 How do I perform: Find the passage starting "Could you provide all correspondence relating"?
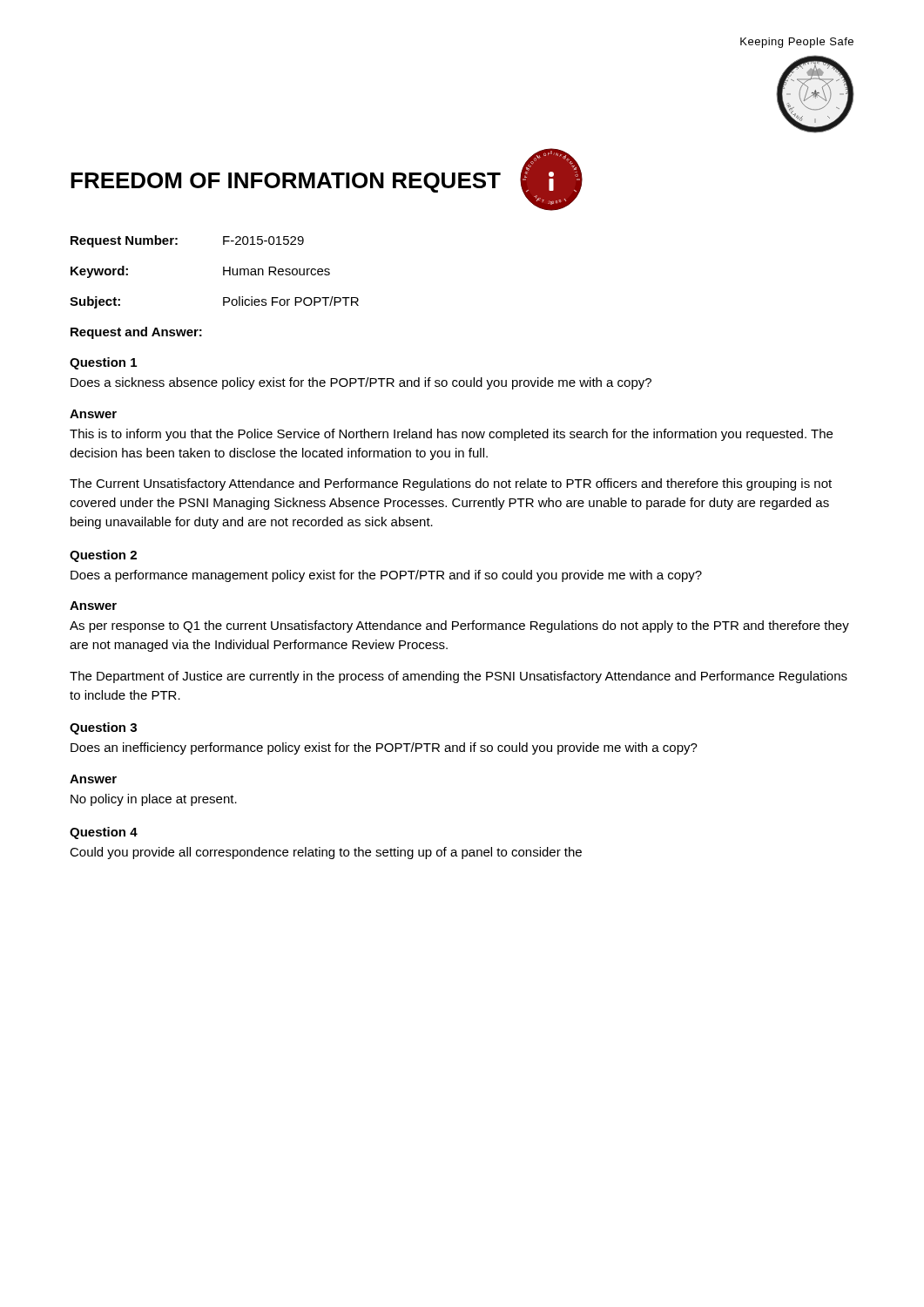[x=326, y=852]
